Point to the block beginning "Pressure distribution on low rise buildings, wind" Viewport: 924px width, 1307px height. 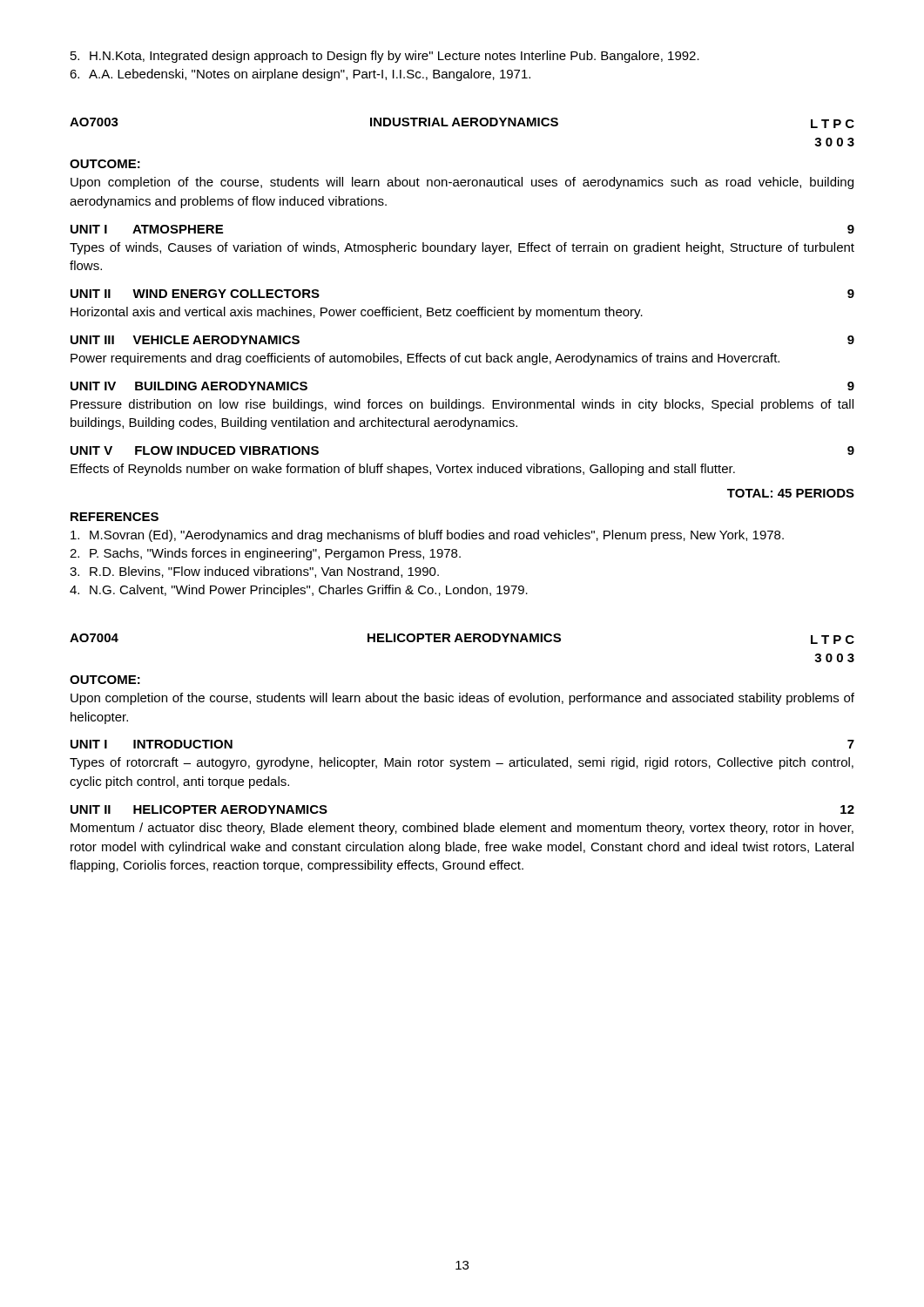(462, 413)
